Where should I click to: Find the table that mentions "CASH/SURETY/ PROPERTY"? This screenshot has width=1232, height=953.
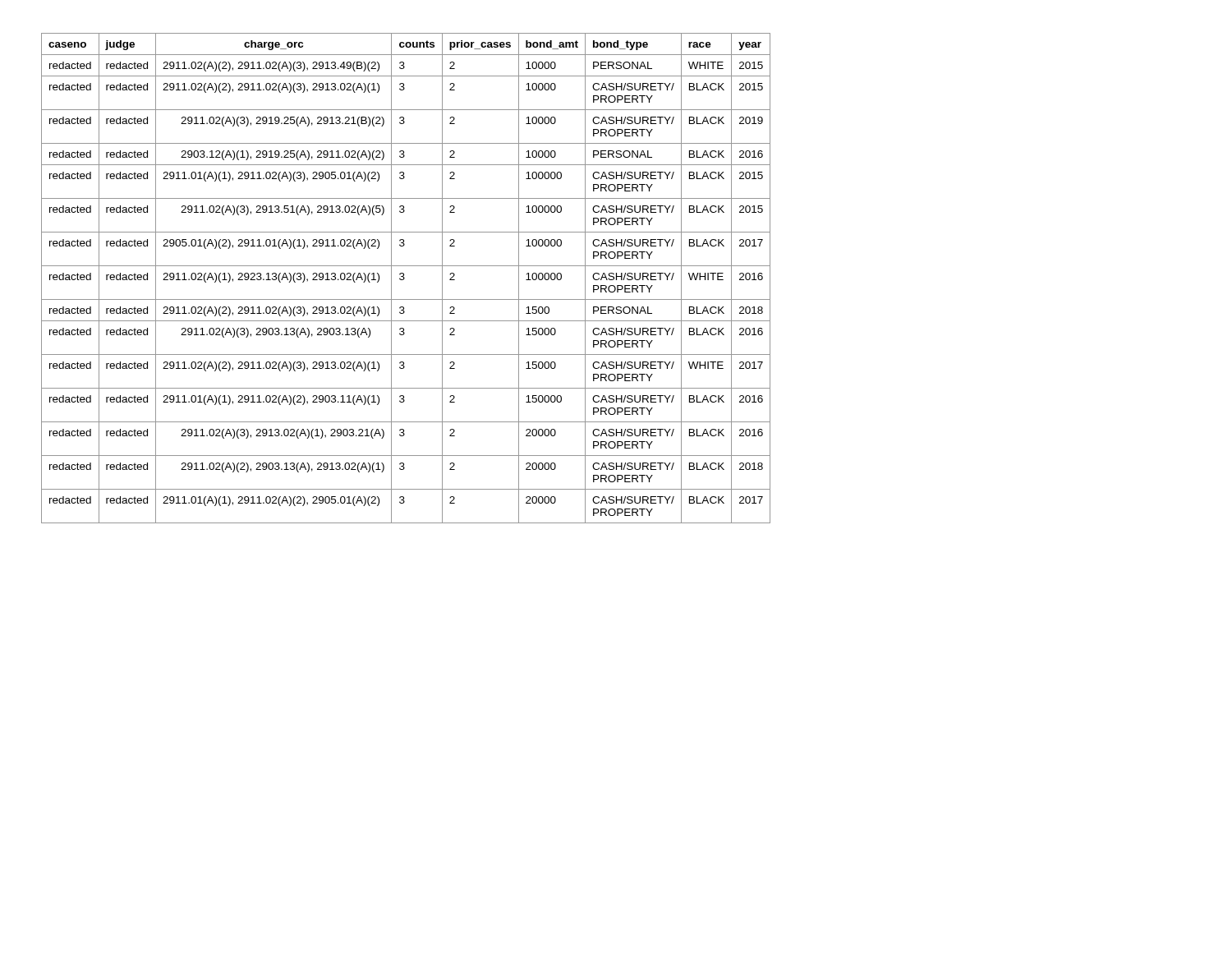(x=616, y=278)
